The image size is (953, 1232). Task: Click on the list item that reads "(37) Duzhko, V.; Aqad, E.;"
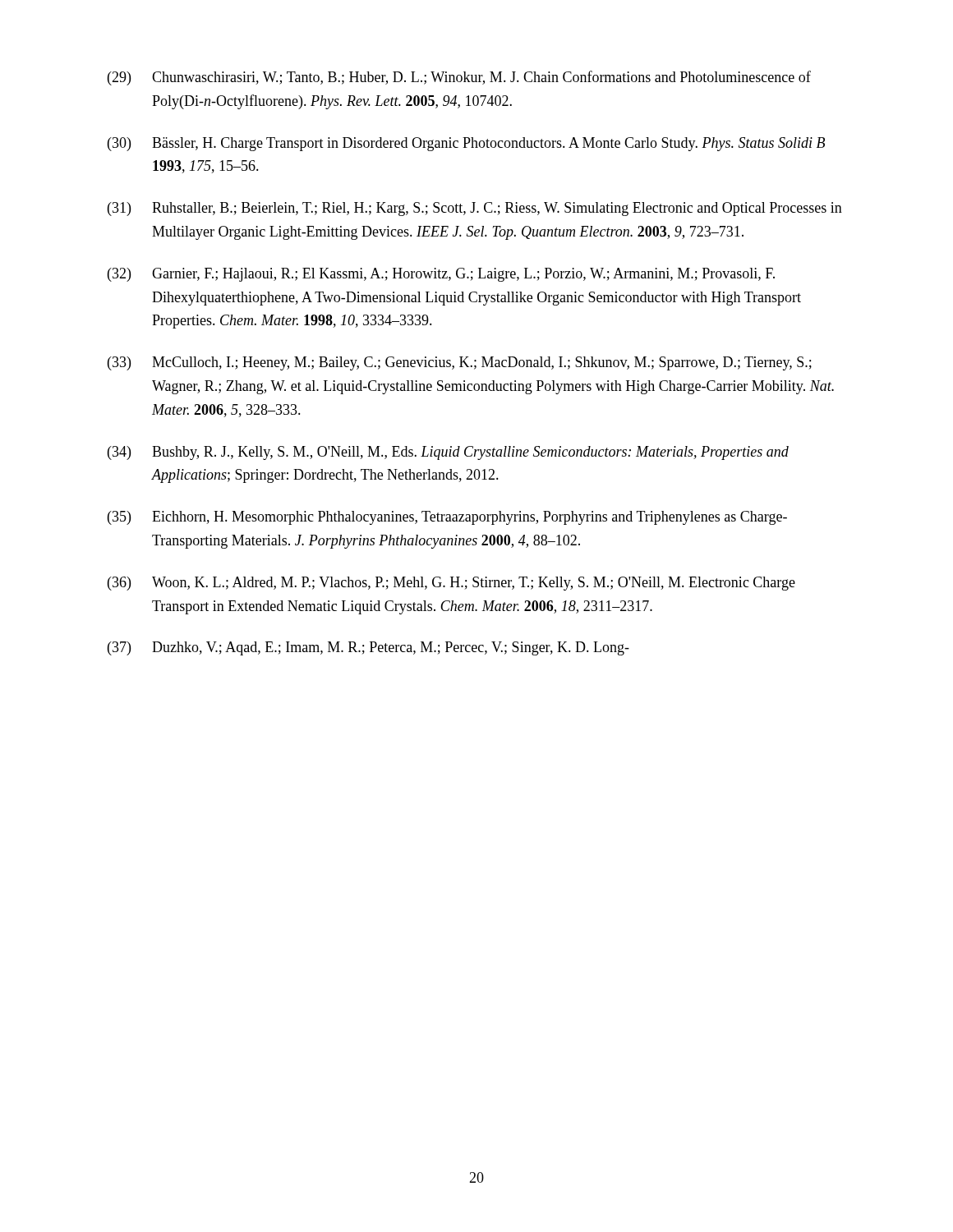pyautogui.click(x=476, y=648)
